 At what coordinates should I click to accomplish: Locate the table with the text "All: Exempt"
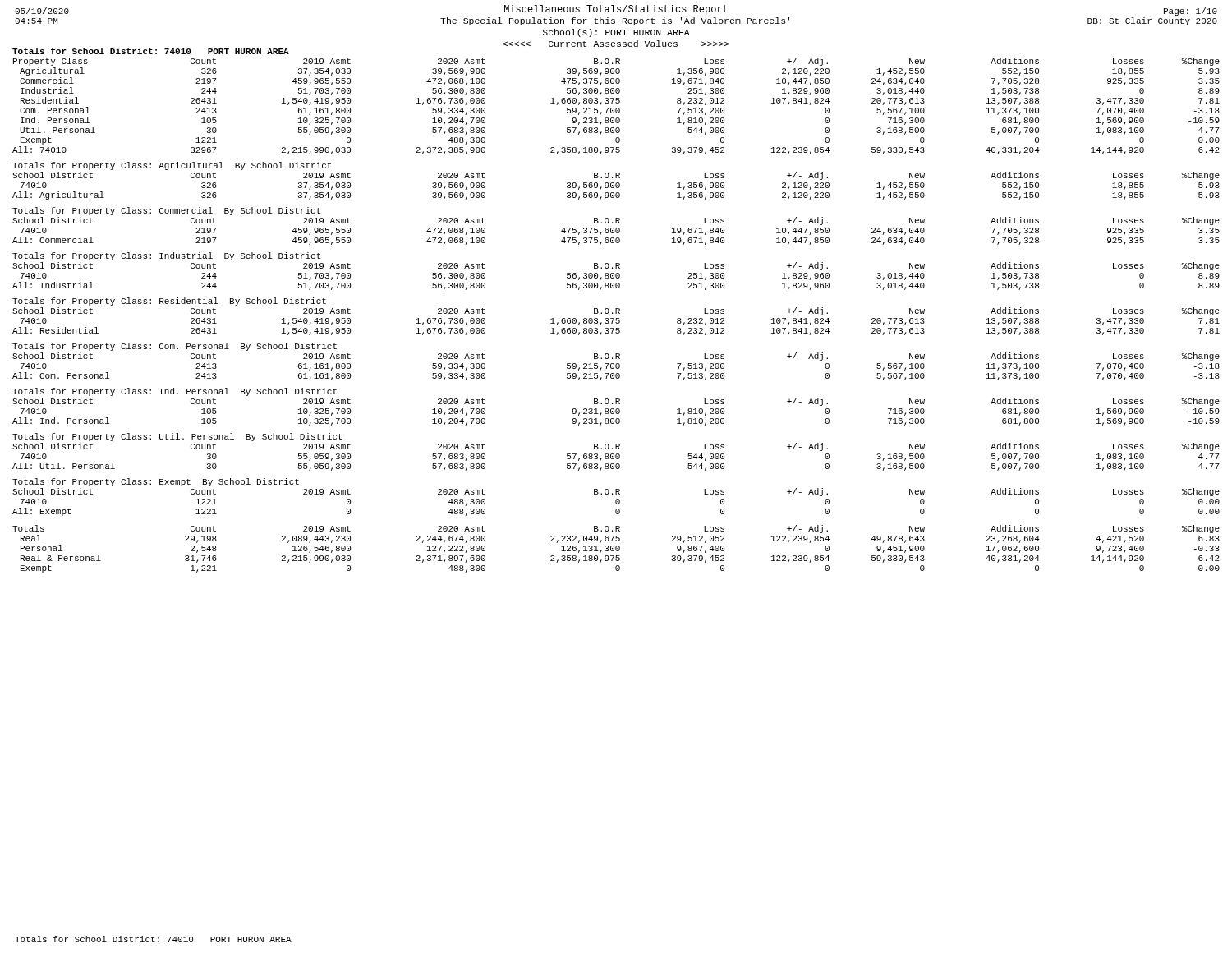616,497
